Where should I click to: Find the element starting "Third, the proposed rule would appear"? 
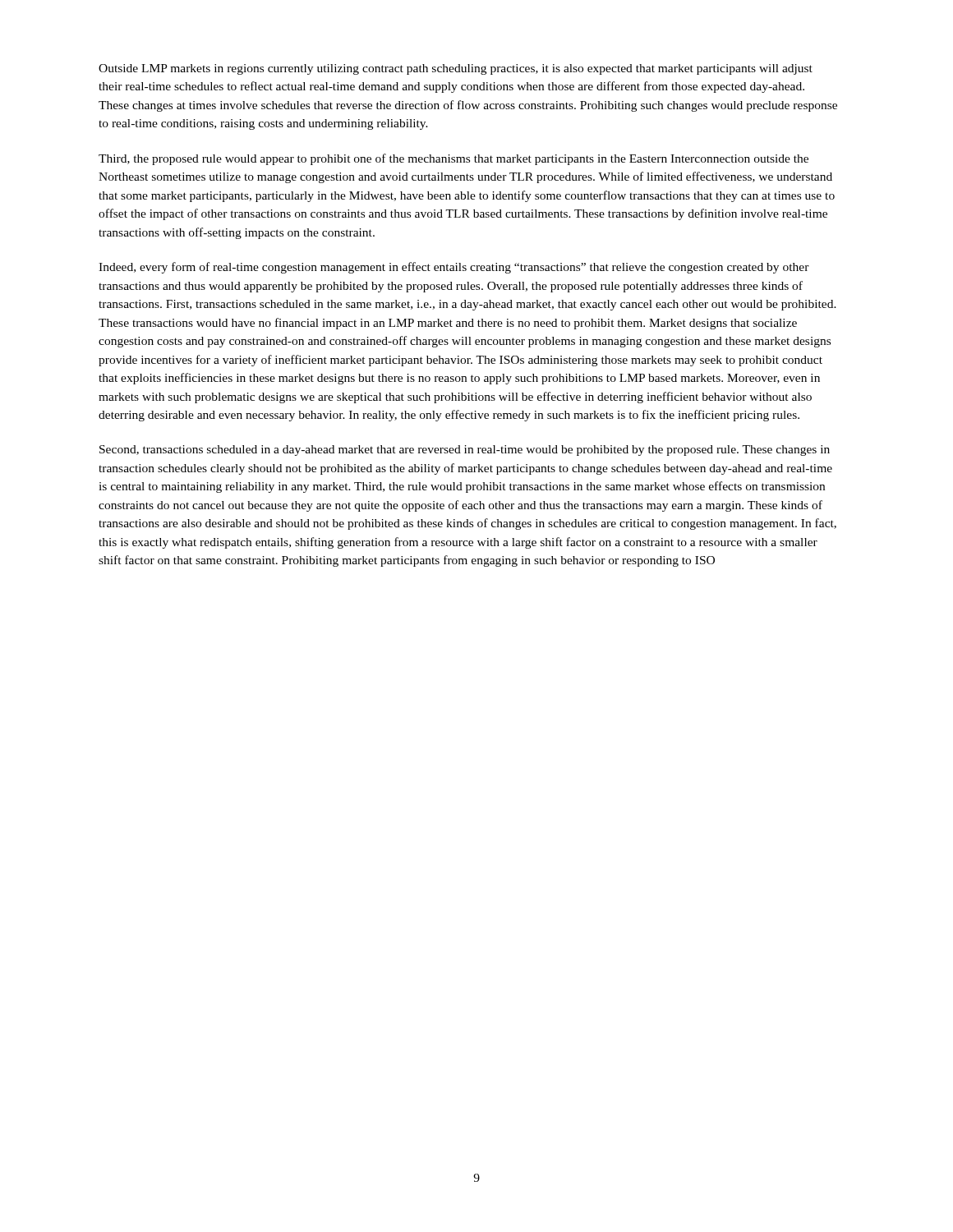[467, 195]
